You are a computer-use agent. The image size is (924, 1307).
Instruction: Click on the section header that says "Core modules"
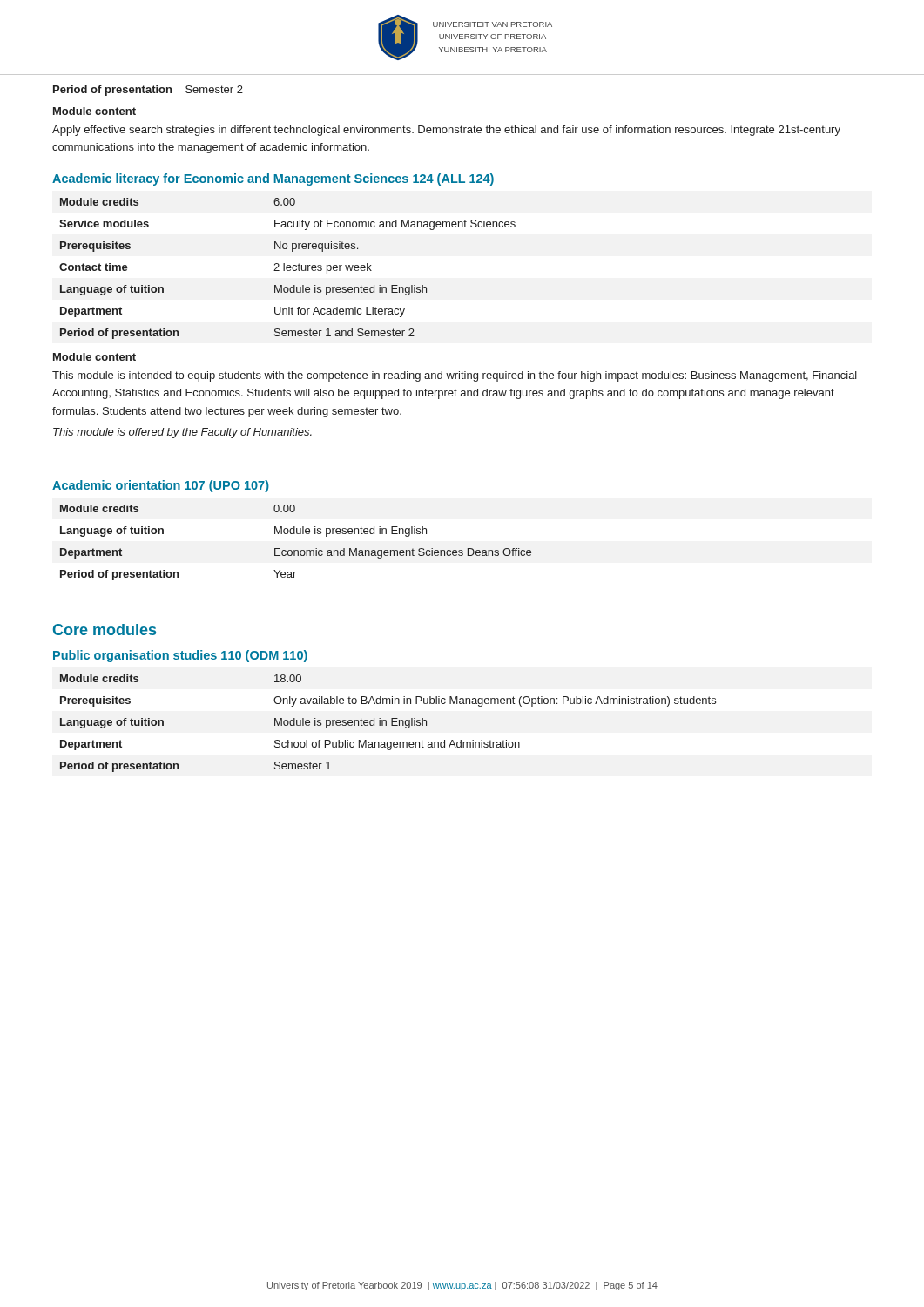click(105, 630)
